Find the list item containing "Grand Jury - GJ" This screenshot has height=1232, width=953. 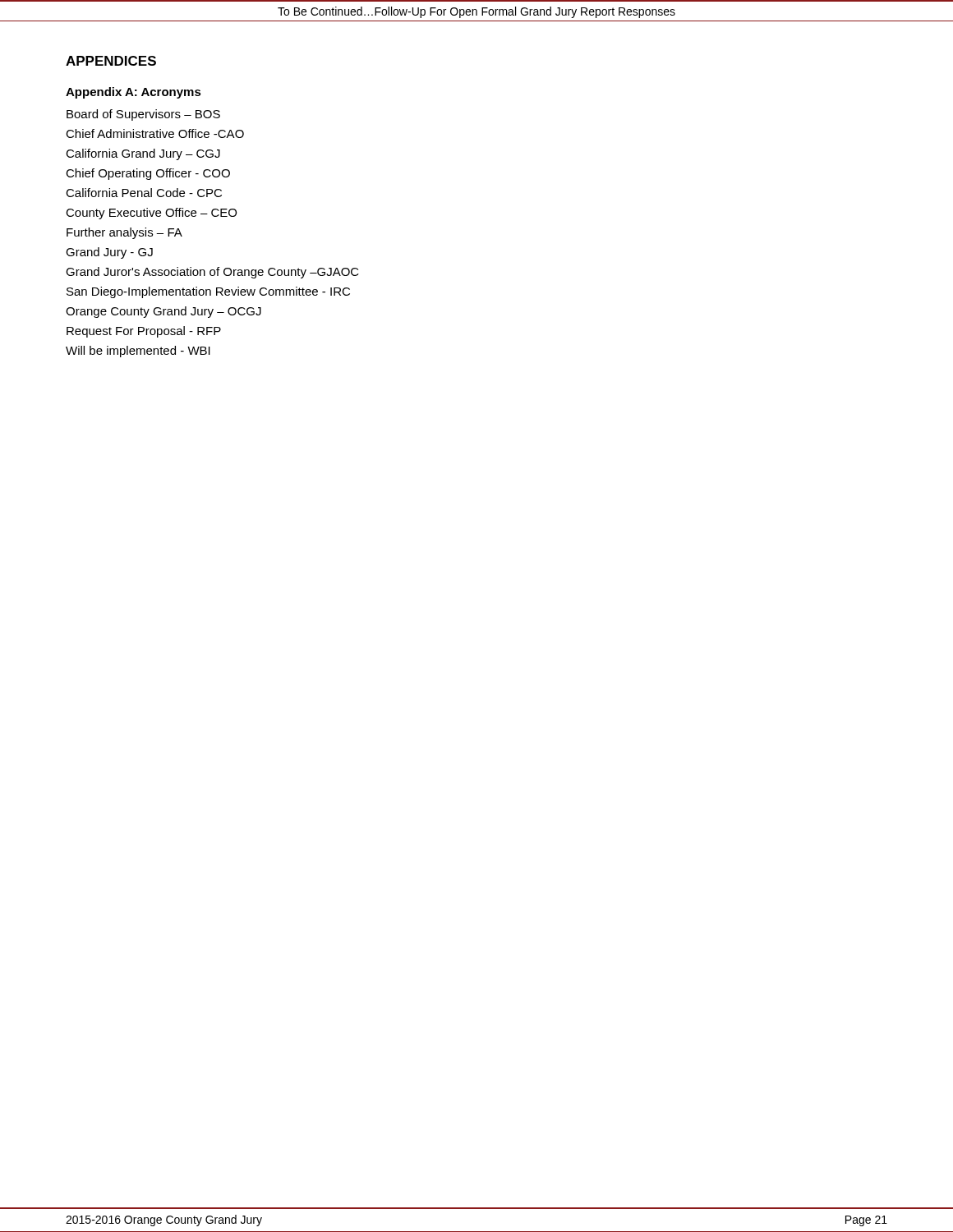tap(110, 252)
